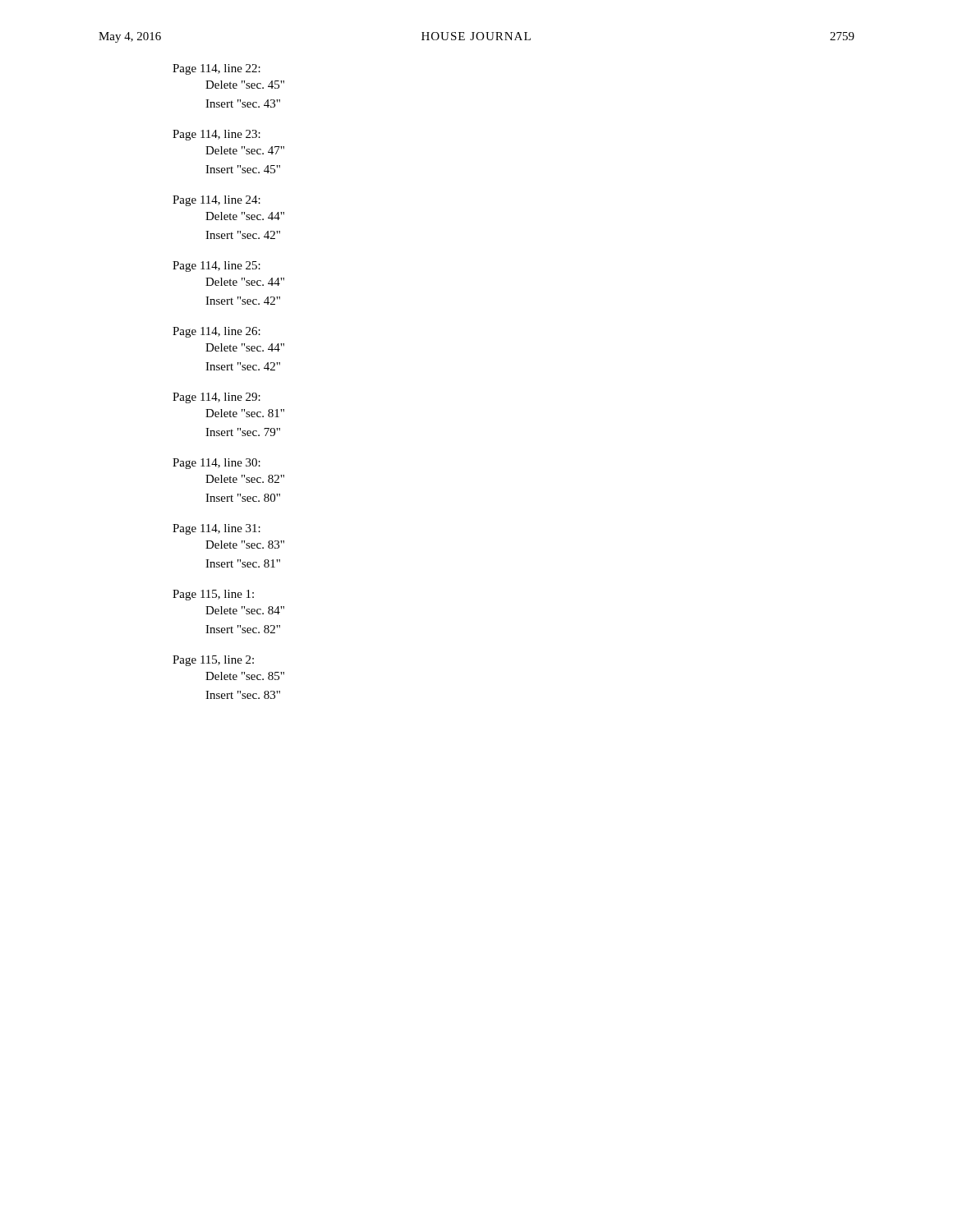Click on the region starting "Page 114, line 29: Delete "sec. 81"Insert "sec."
The image size is (953, 1232).
(216, 398)
